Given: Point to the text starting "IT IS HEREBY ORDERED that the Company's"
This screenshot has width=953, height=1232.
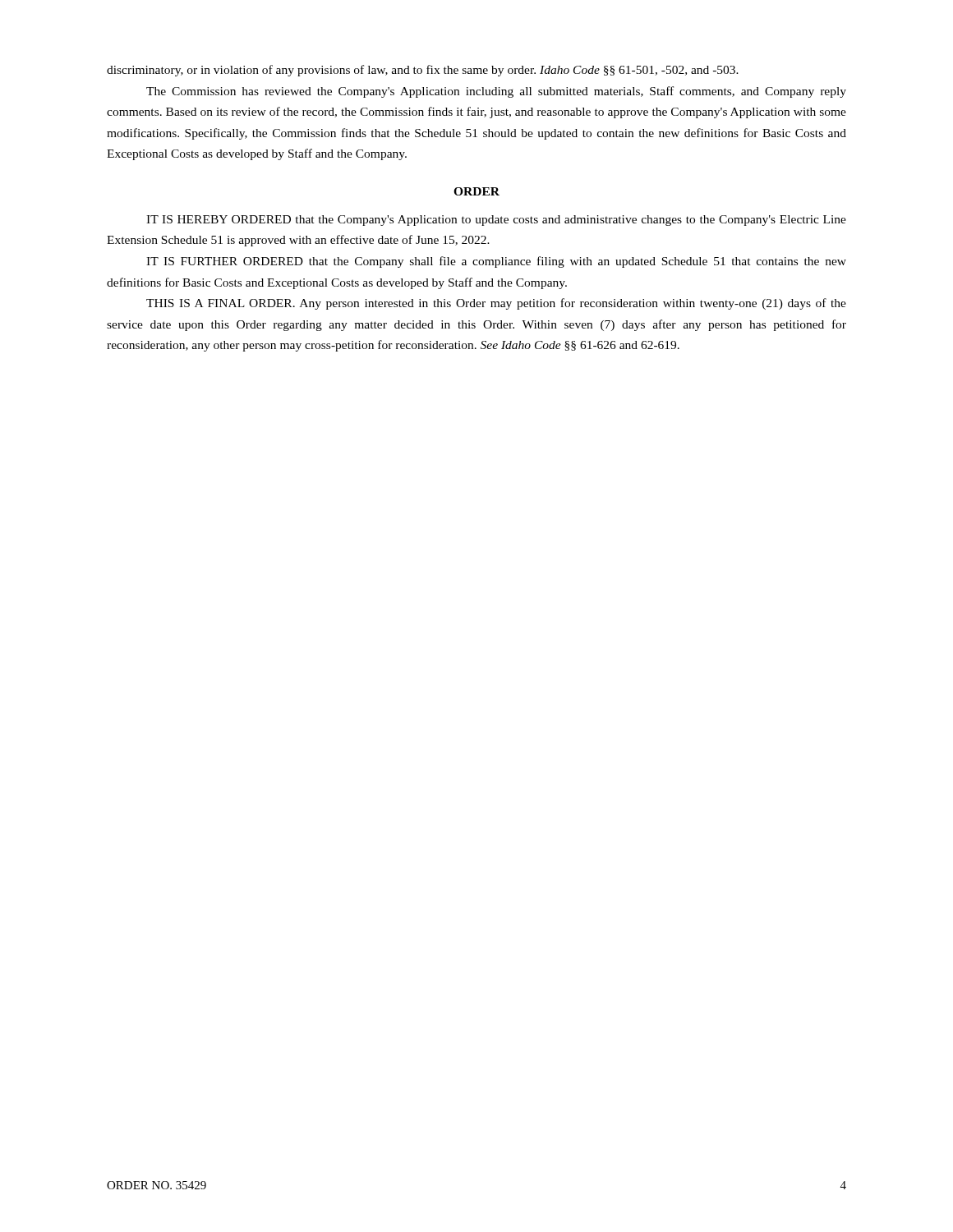Looking at the screenshot, I should click(476, 229).
